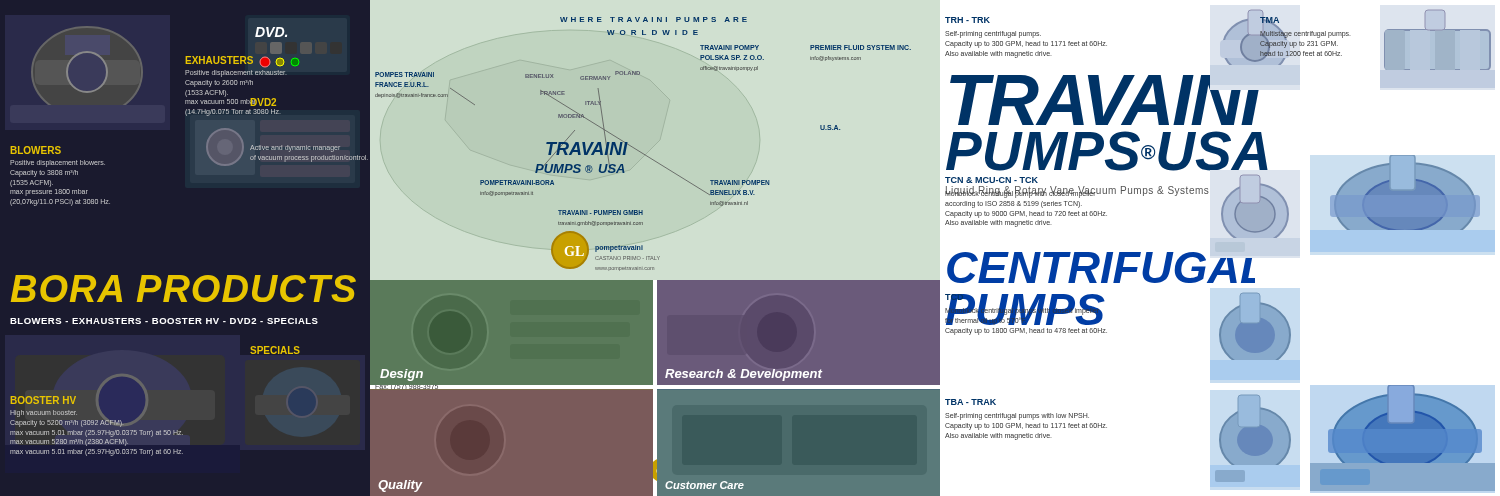Select the block starting "High vacuum booster. Capacity to 5200 m³/h (3092"
This screenshot has height=496, width=1500.
[x=97, y=432]
